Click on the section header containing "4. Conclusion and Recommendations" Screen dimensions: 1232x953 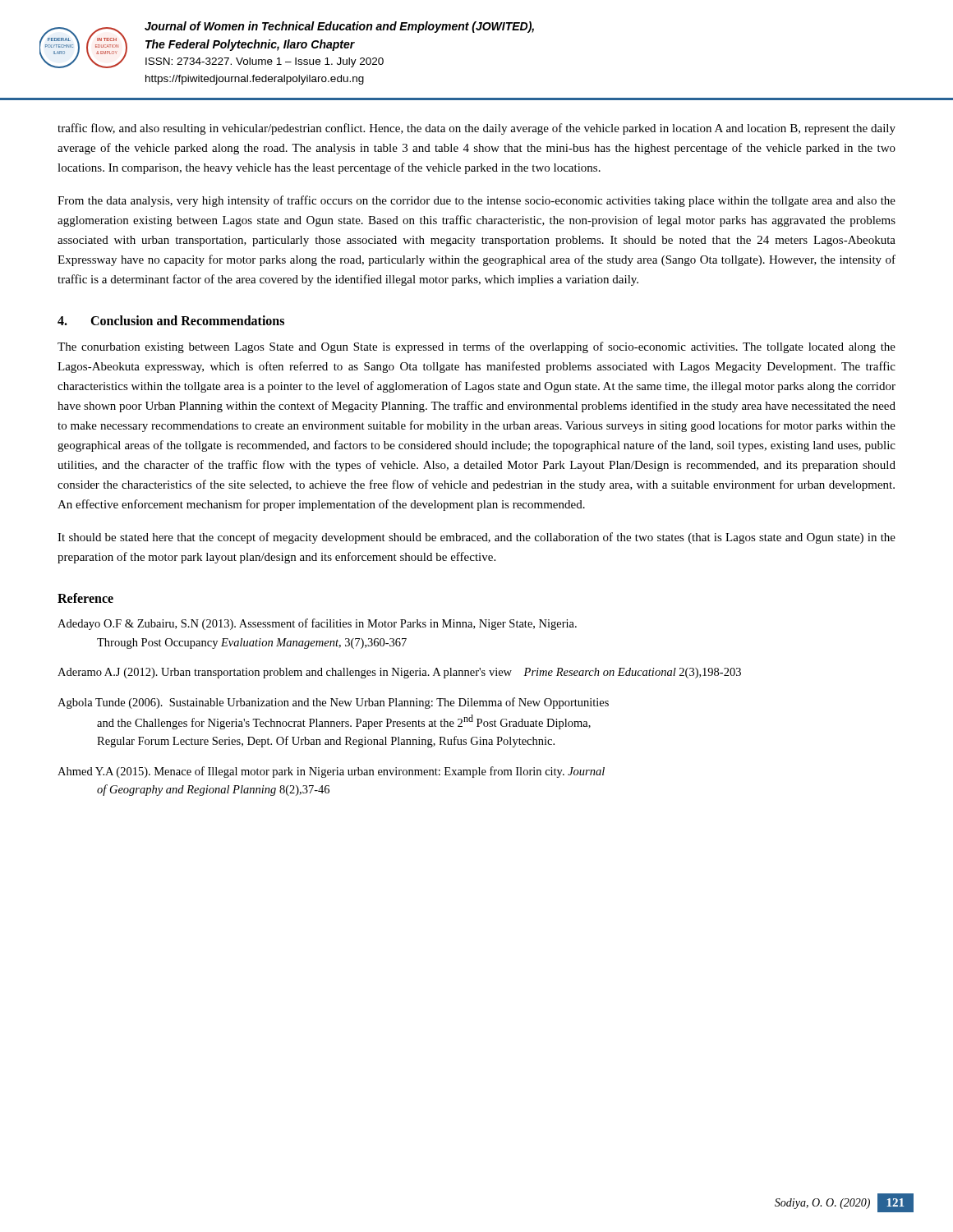coord(171,321)
